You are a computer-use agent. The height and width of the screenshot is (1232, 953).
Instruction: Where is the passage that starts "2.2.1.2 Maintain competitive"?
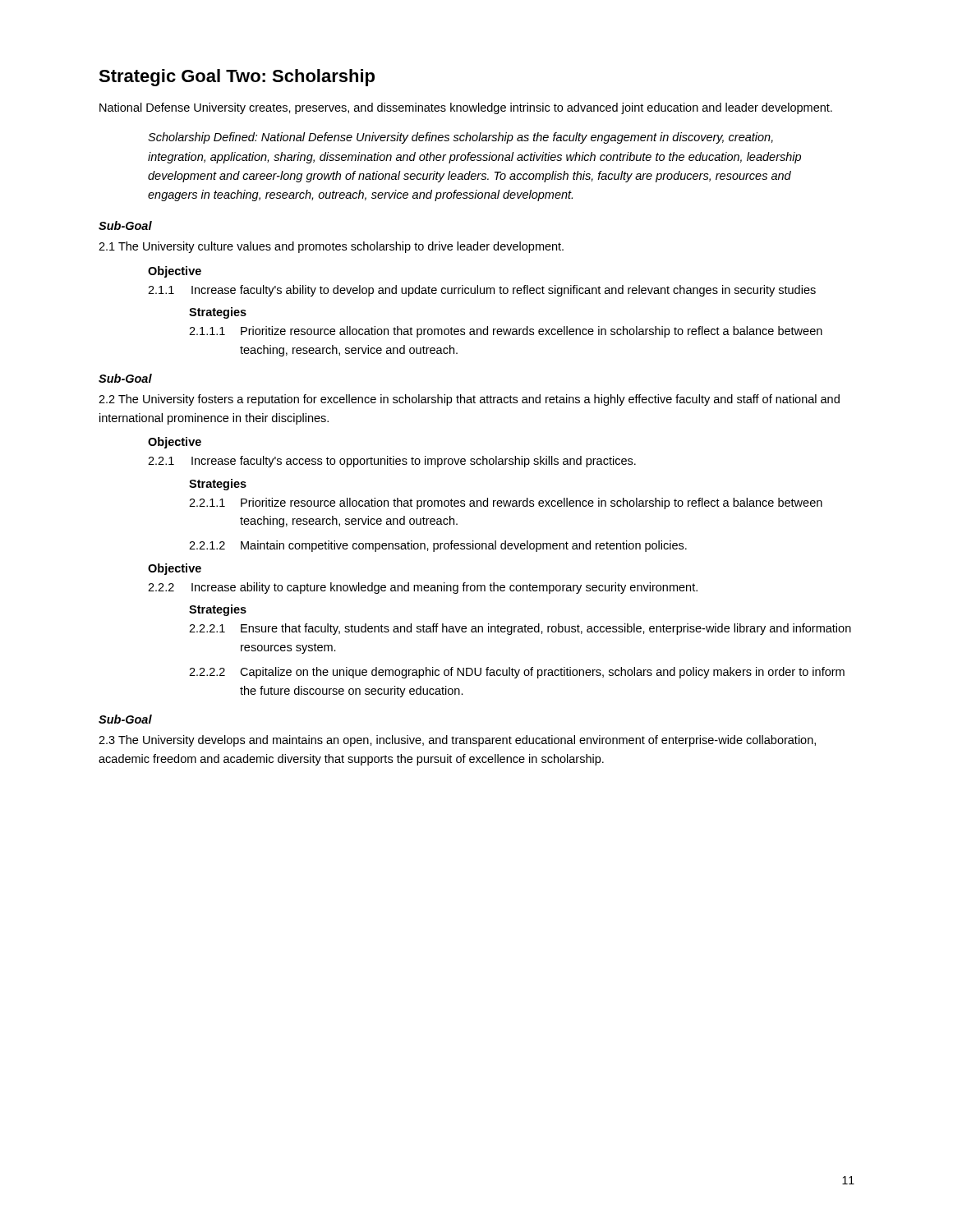coord(522,546)
